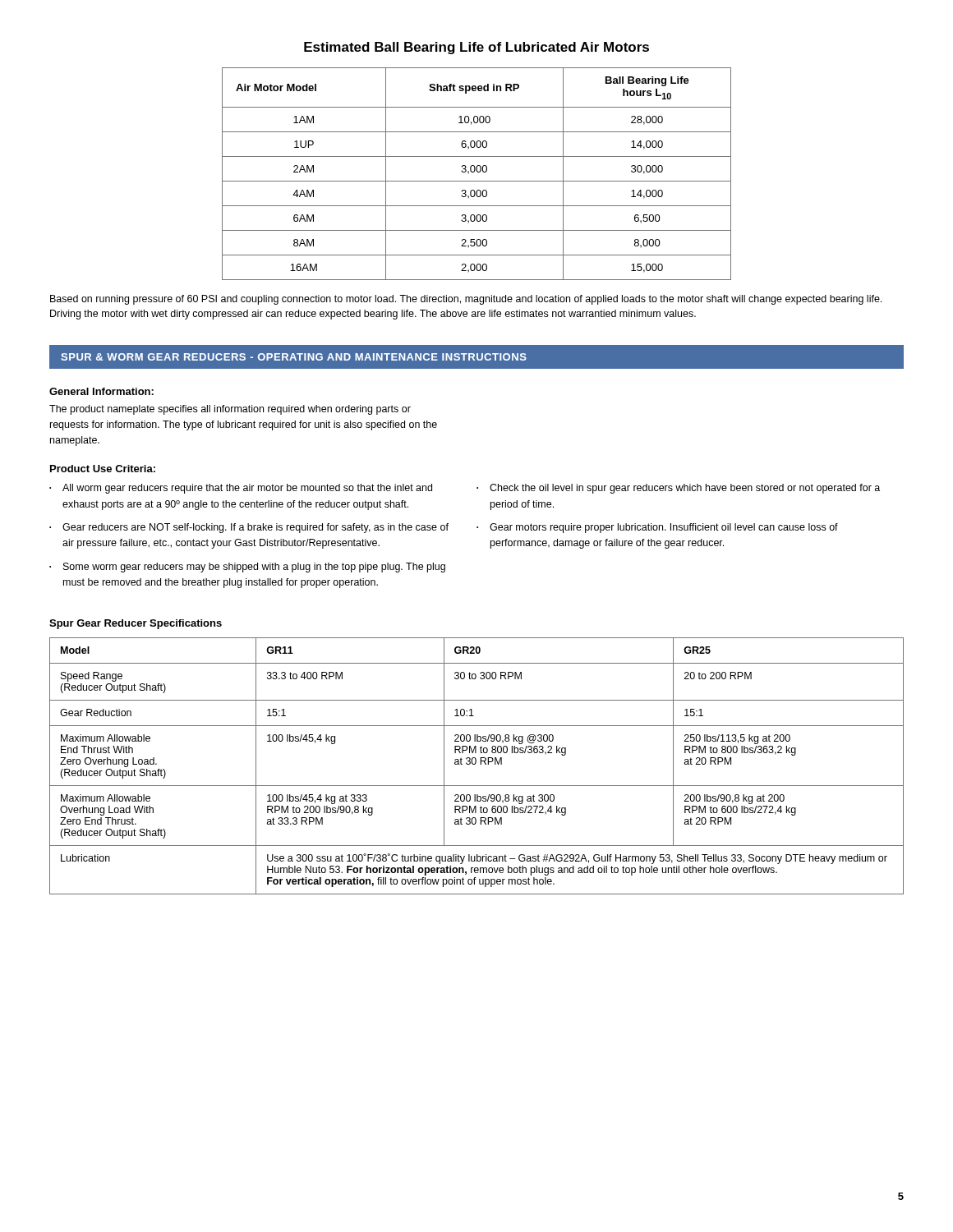Find the block starting "Spur Gear Reducer Specifications"
953x1232 pixels.
(x=136, y=623)
